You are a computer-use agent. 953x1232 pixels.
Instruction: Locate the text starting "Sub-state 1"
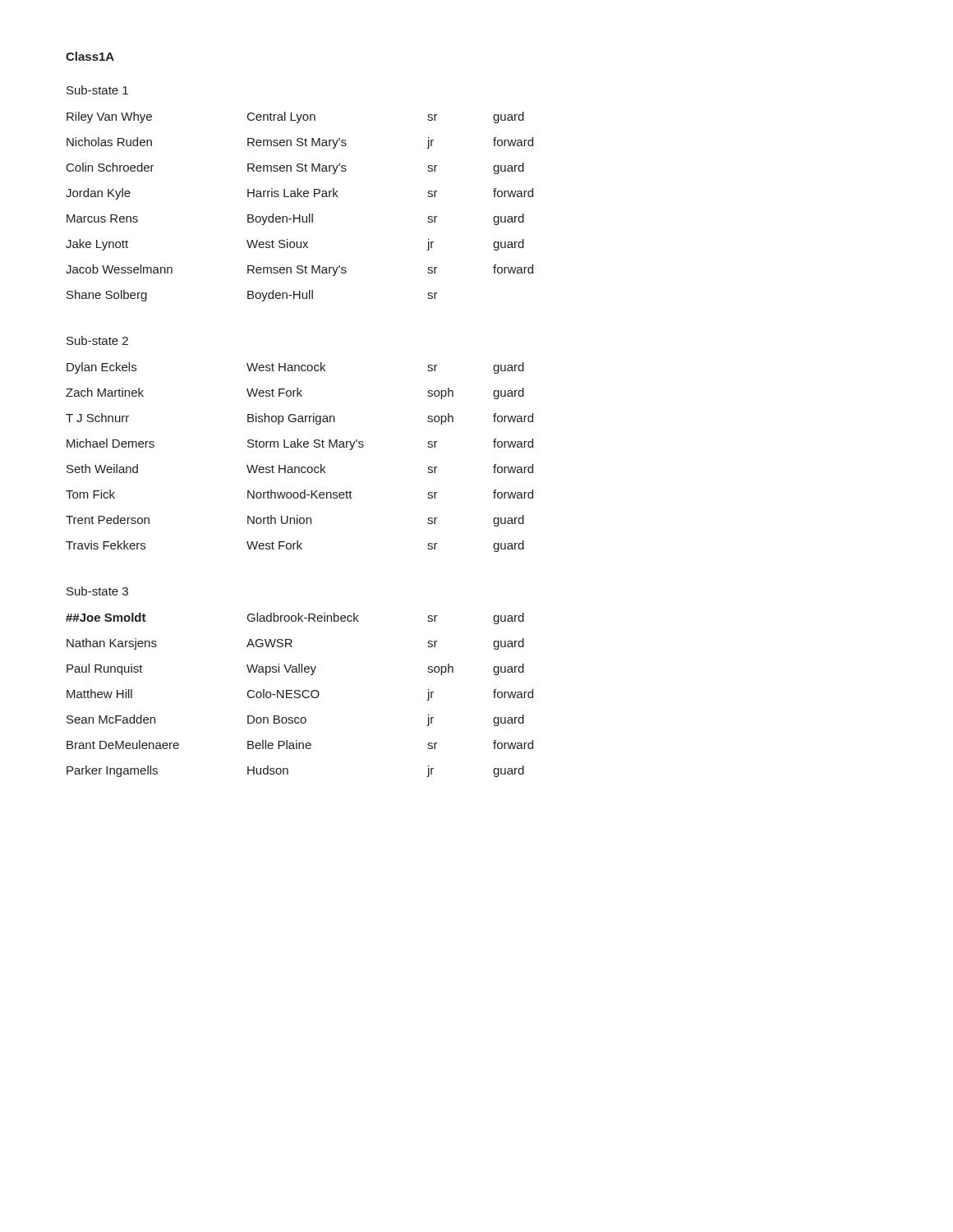click(97, 90)
